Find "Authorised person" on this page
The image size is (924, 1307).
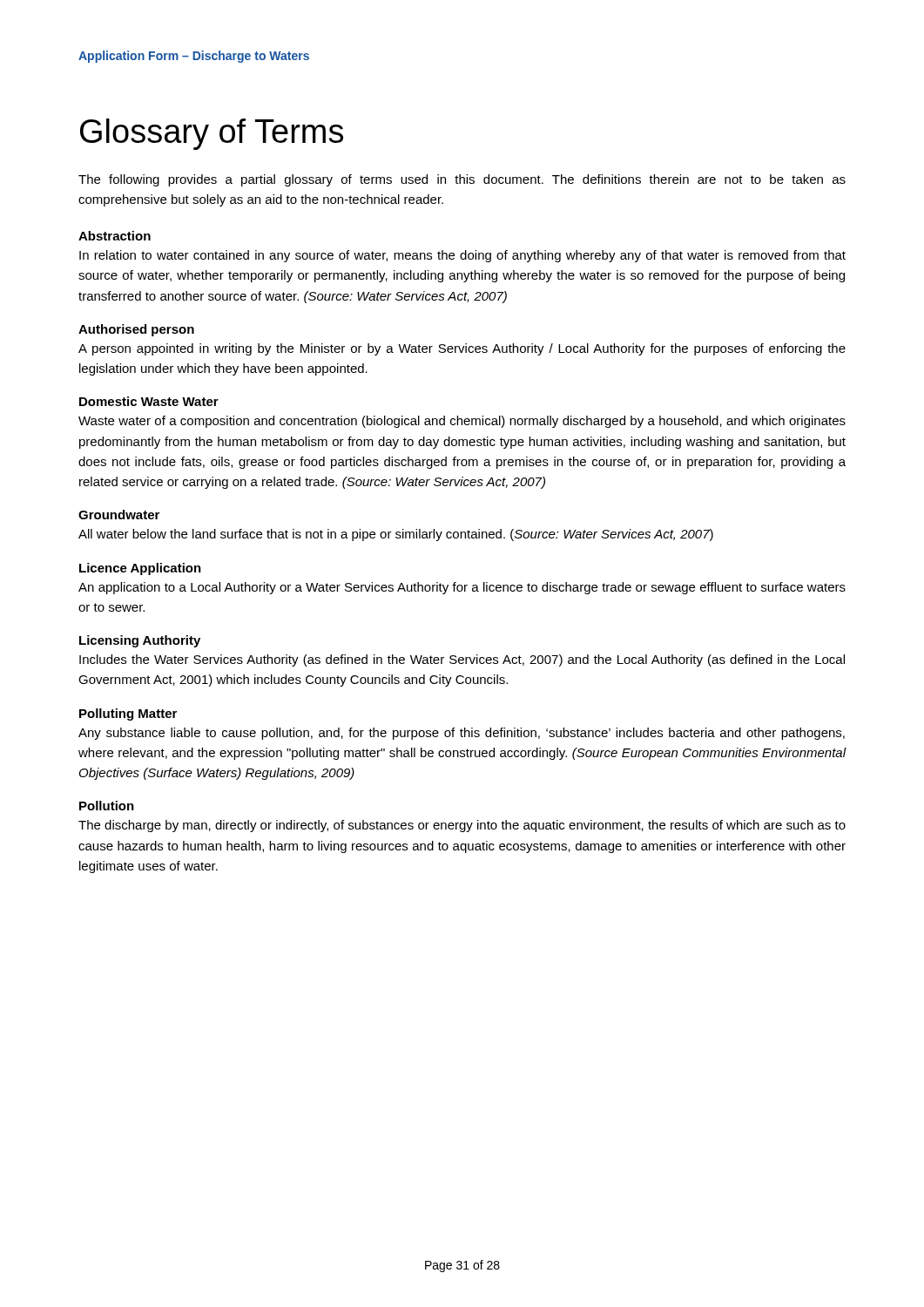(x=136, y=329)
